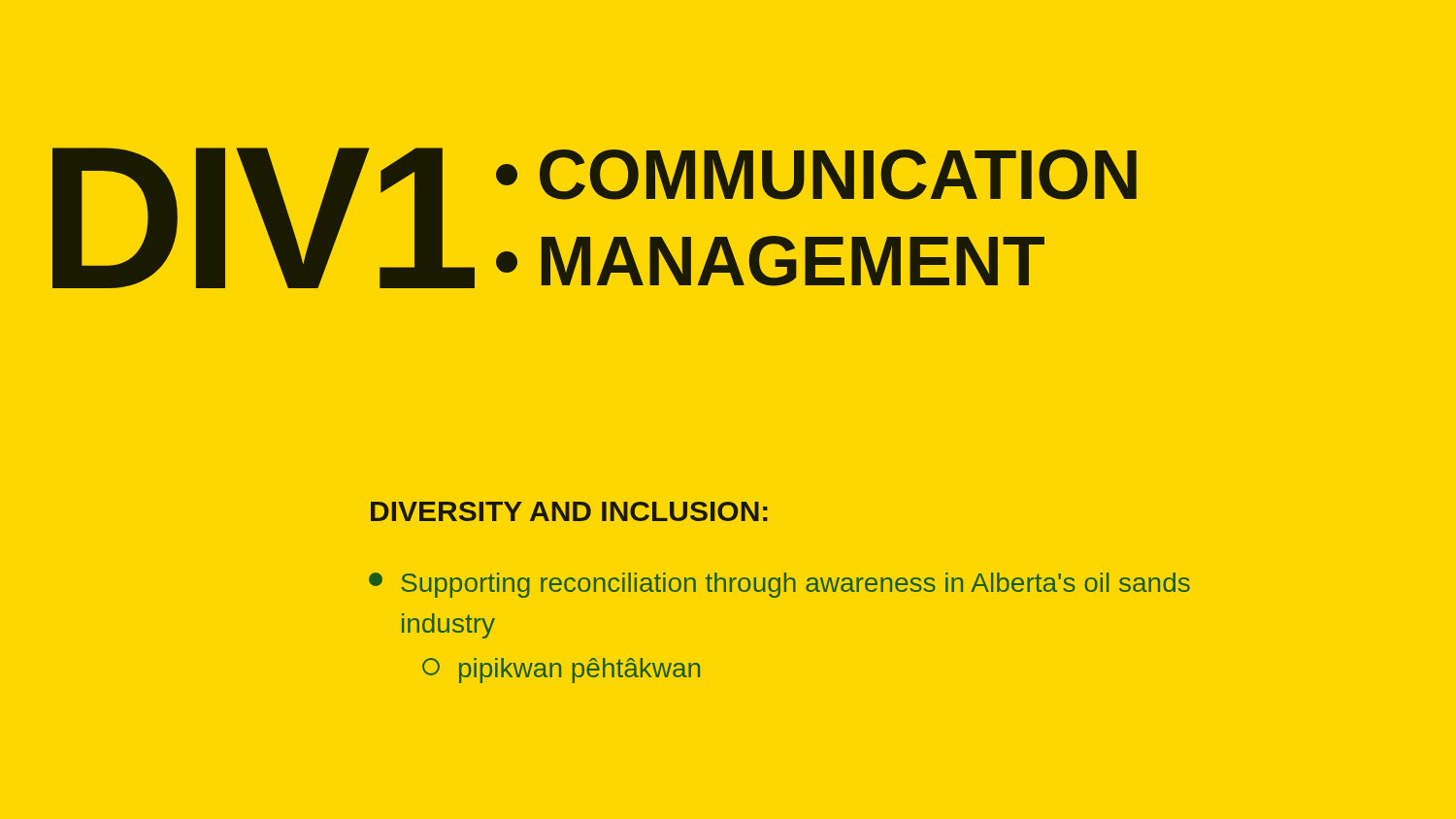Locate the text "pipikwan pêhtâkwan"
The height and width of the screenshot is (819, 1456).
coord(562,669)
